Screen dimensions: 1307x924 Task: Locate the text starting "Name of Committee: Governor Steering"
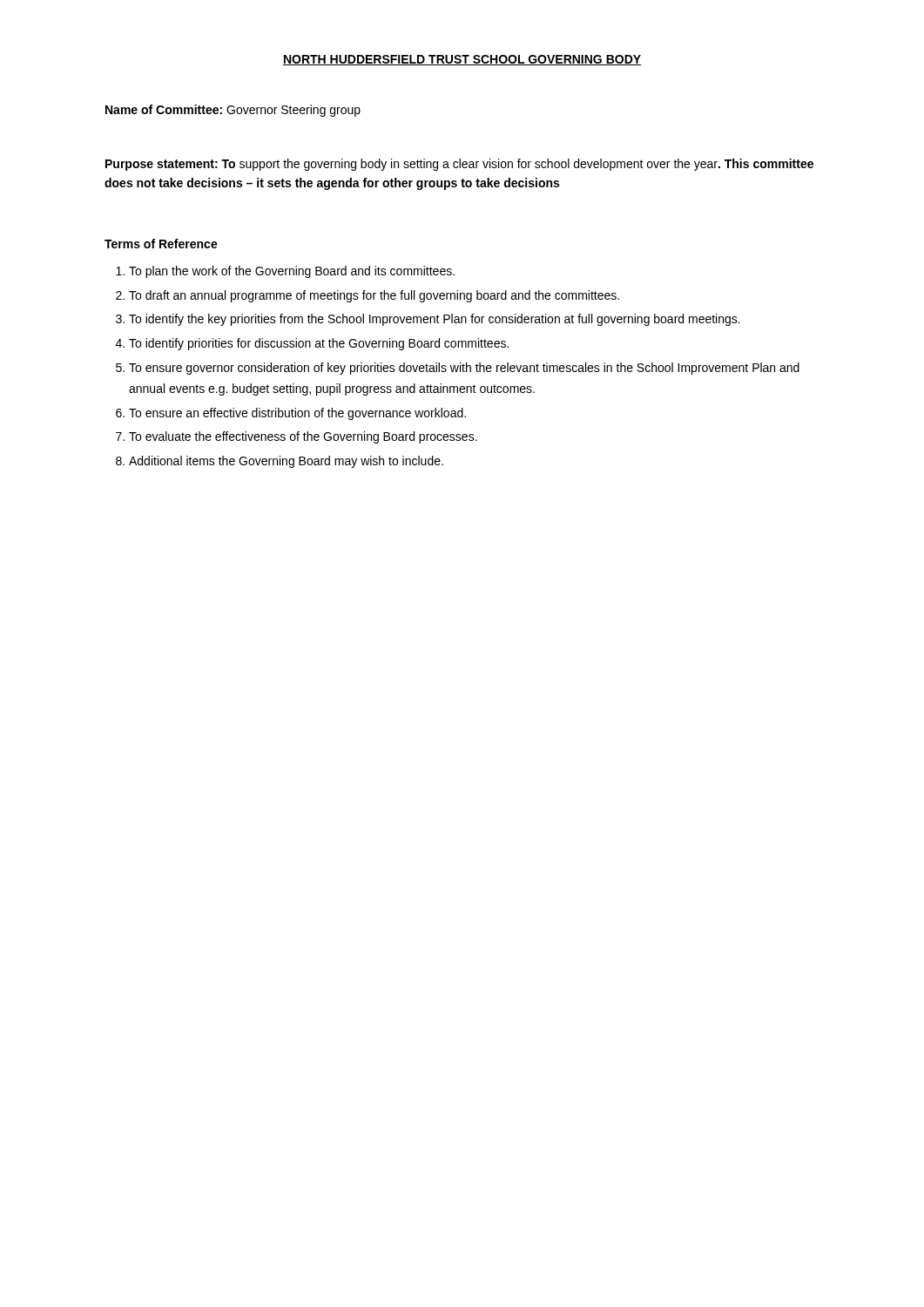[233, 110]
